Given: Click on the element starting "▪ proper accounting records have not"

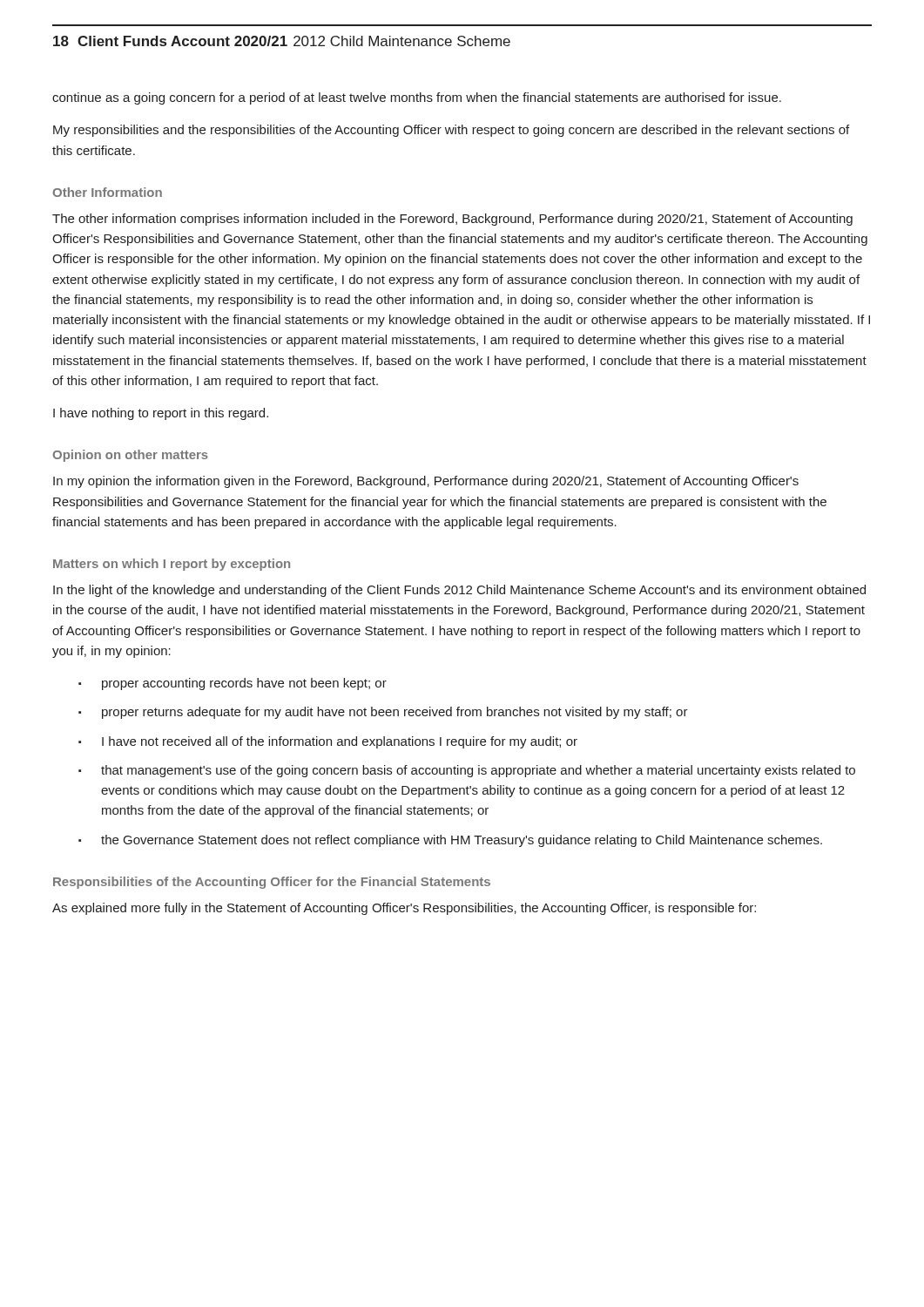Looking at the screenshot, I should pyautogui.click(x=233, y=684).
